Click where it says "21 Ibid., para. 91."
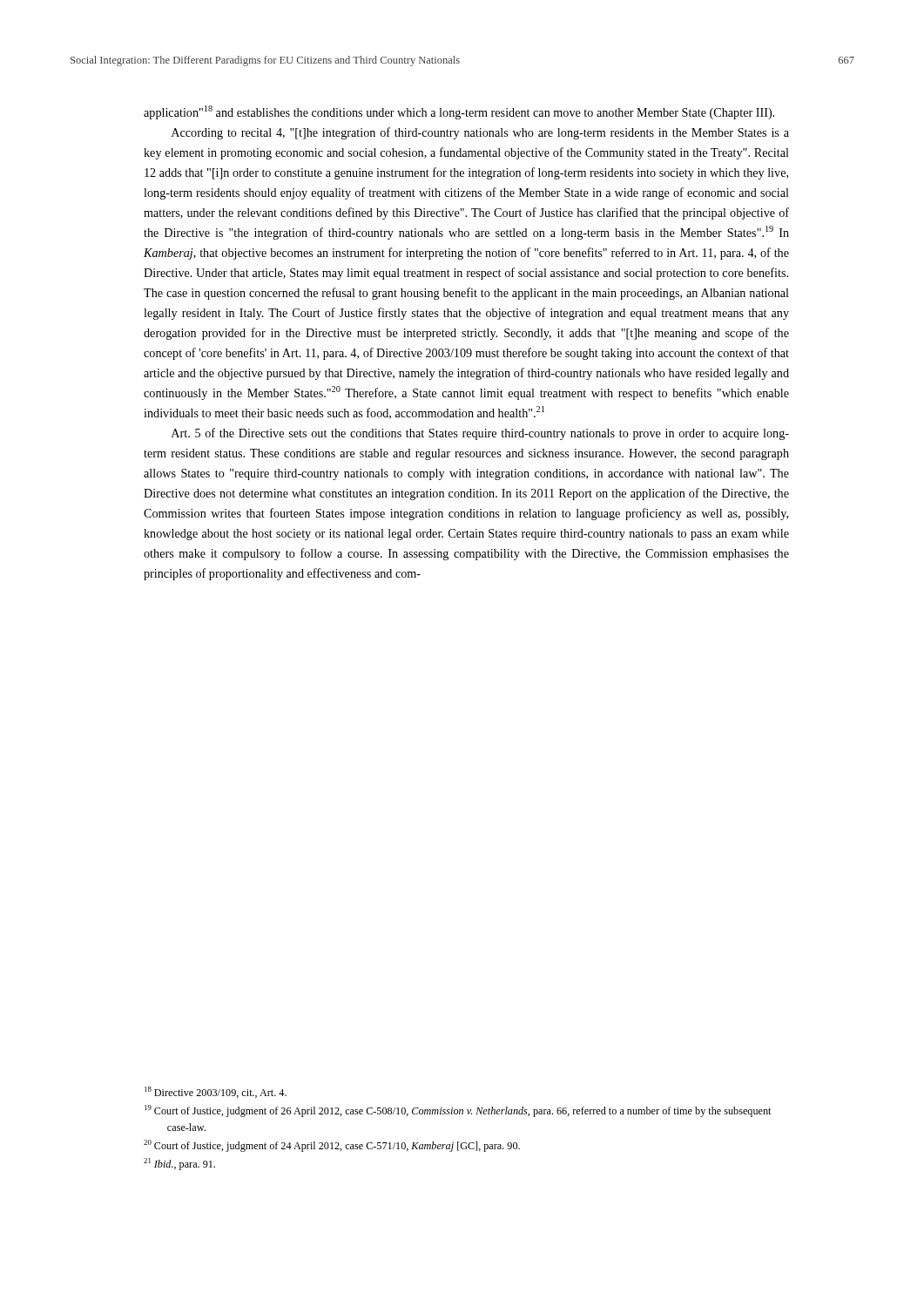Viewport: 924px width, 1307px height. tap(179, 1164)
